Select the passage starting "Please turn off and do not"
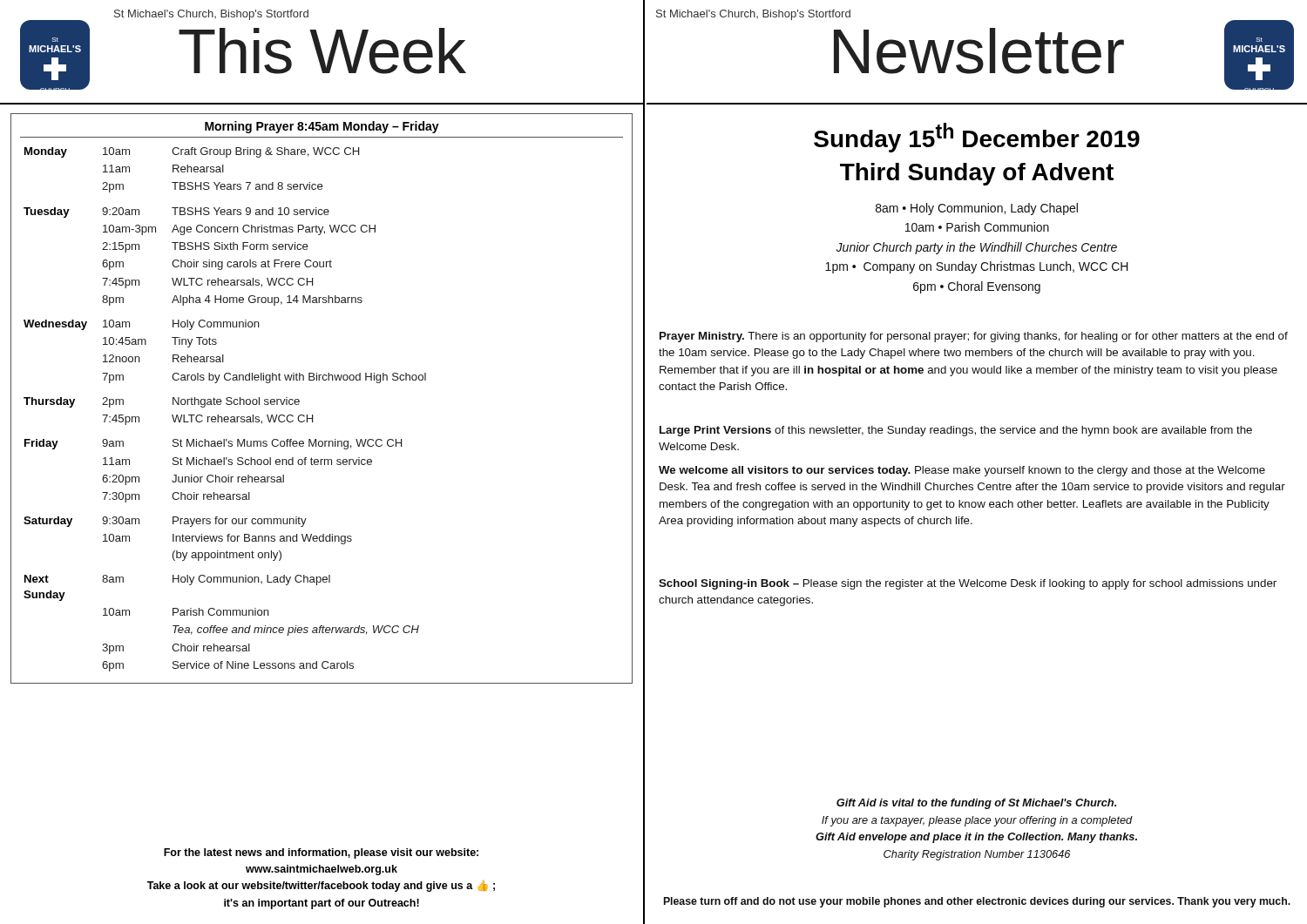Screen dimensions: 924x1307 [x=977, y=902]
